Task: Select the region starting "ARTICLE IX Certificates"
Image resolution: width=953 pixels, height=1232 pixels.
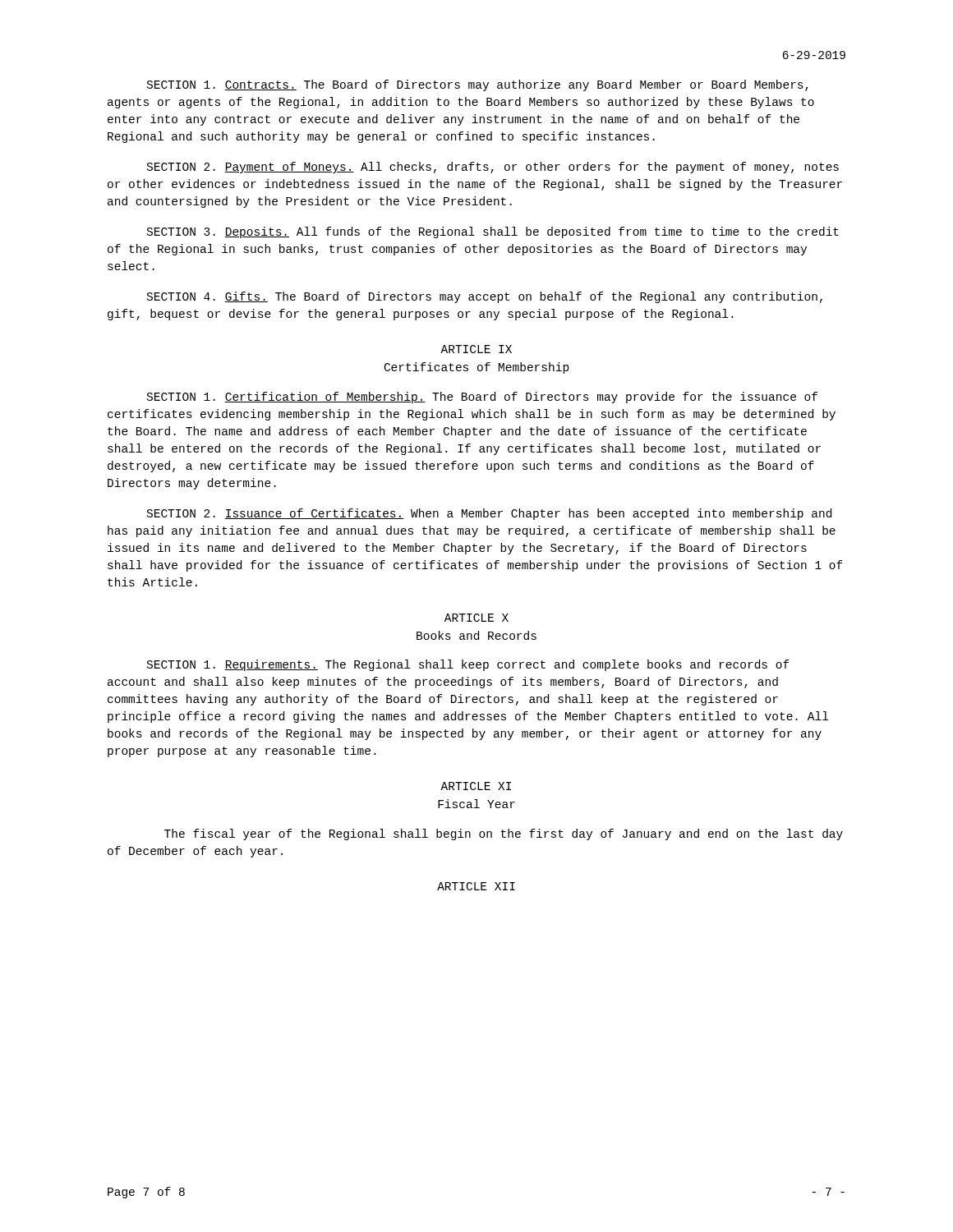Action: coord(476,359)
